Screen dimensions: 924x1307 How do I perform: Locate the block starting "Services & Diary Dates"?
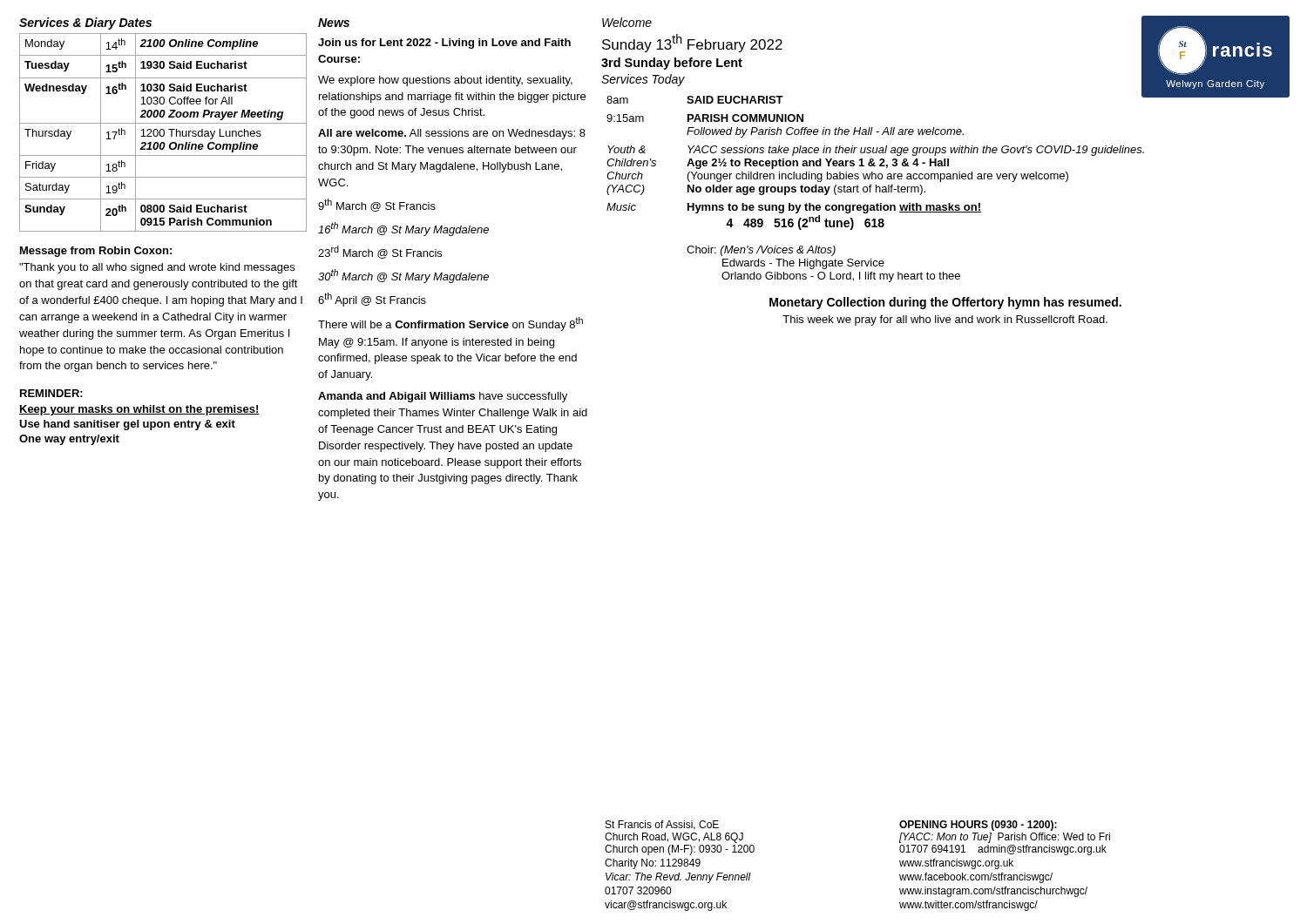[86, 23]
